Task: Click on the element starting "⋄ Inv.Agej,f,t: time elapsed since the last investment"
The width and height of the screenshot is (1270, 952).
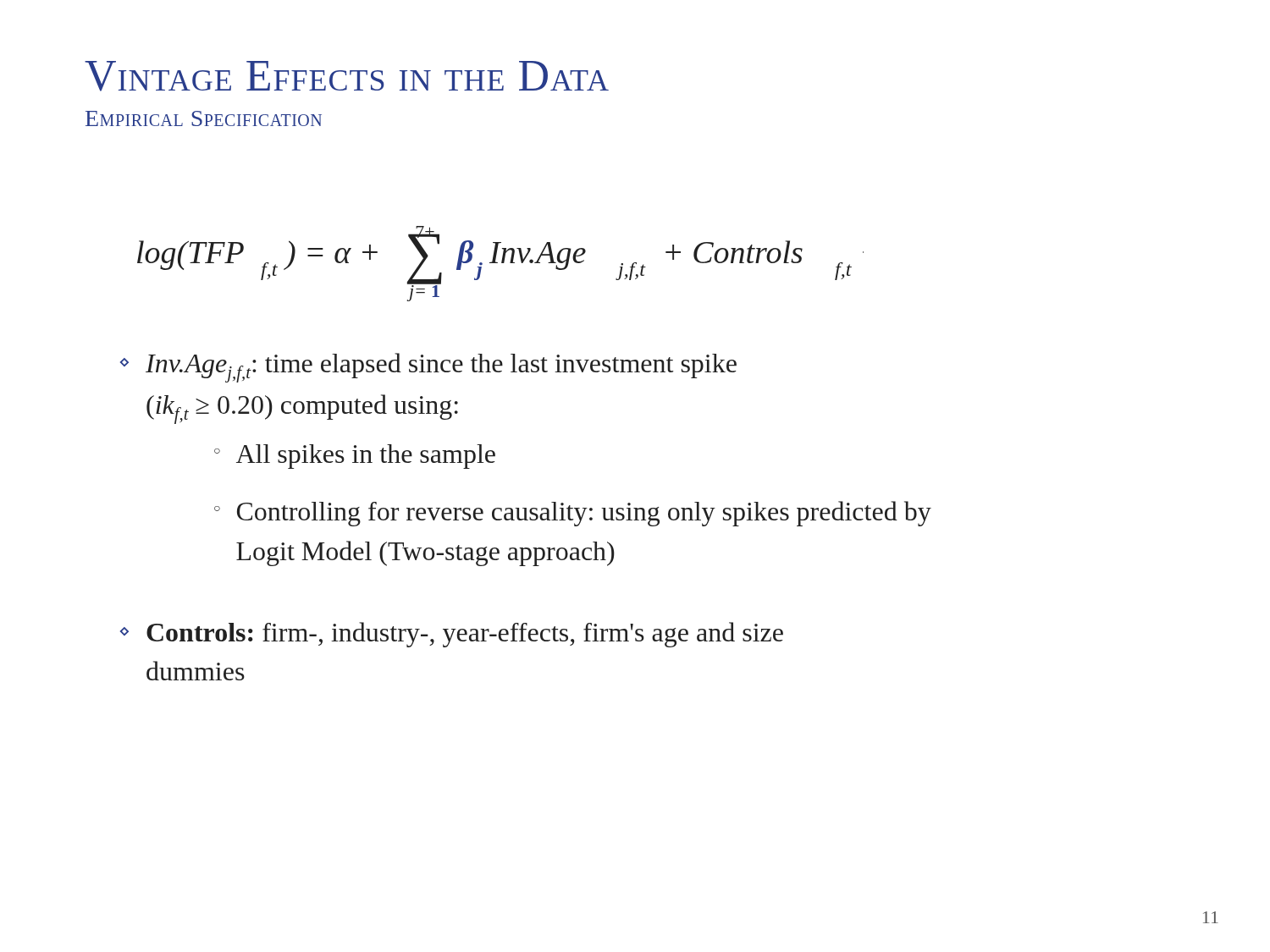Action: click(428, 368)
